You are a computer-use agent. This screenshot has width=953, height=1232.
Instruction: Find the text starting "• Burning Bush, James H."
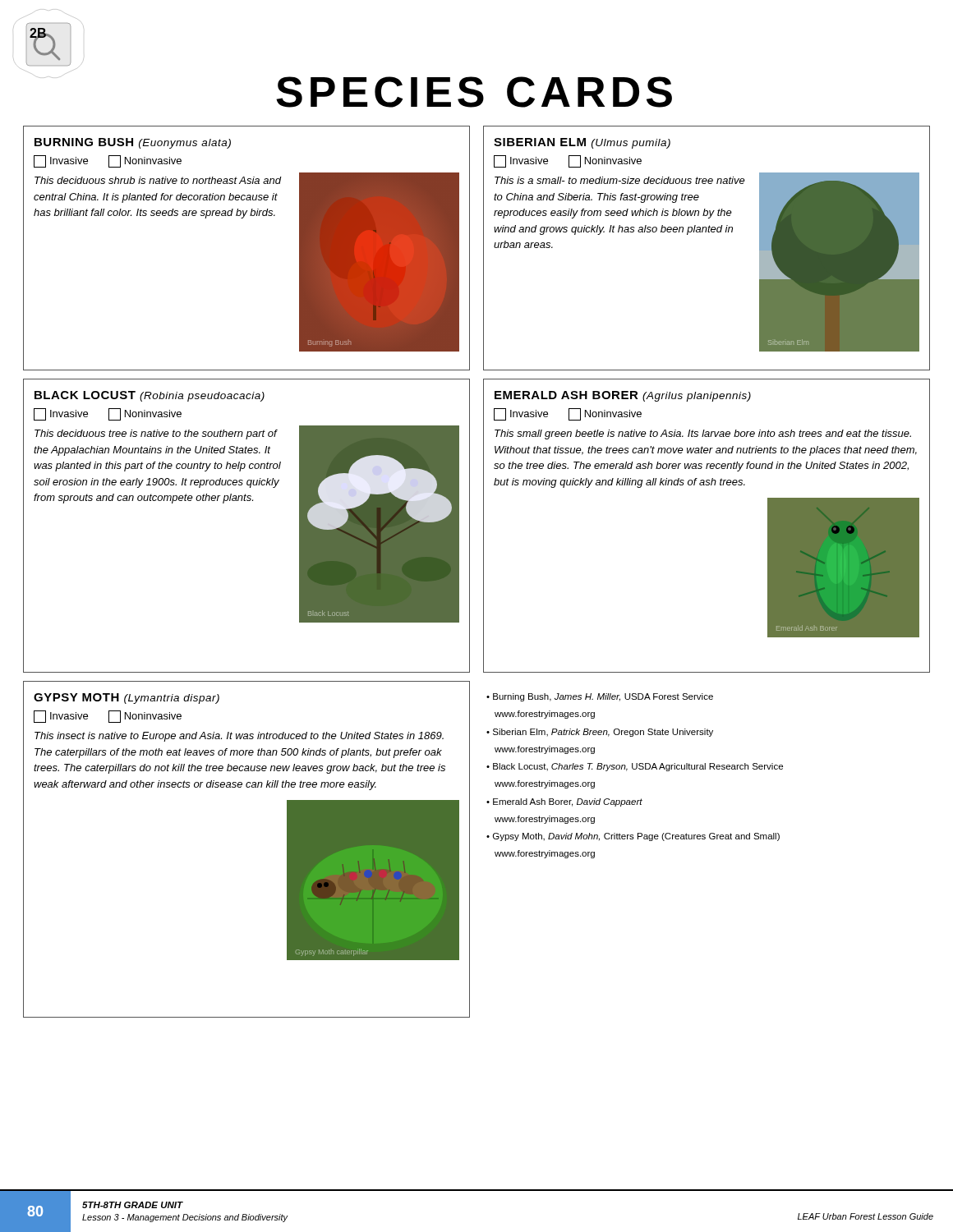[707, 776]
